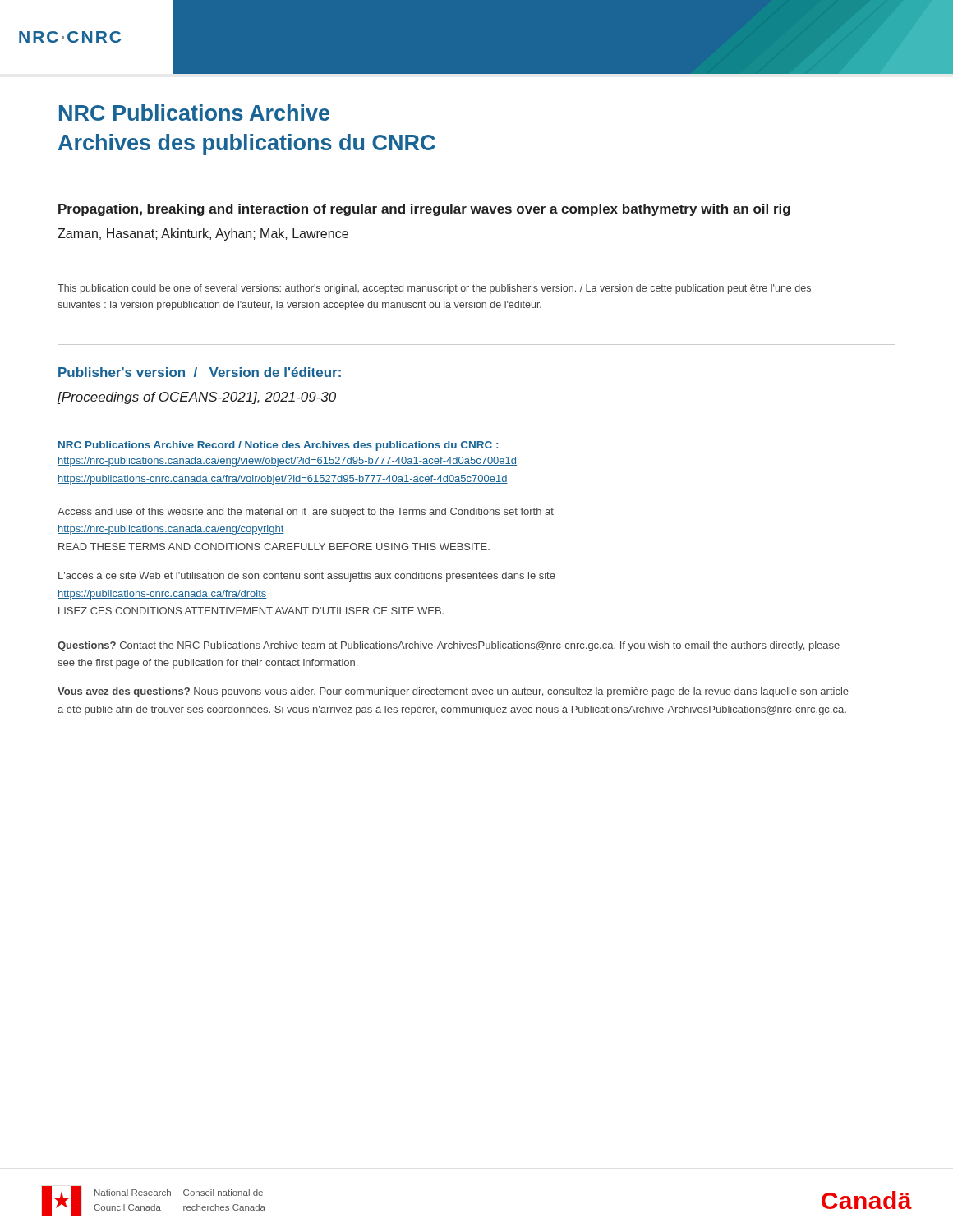Image resolution: width=953 pixels, height=1232 pixels.
Task: Select the text block that reads "This publication could be one of several versions:"
Action: 434,296
